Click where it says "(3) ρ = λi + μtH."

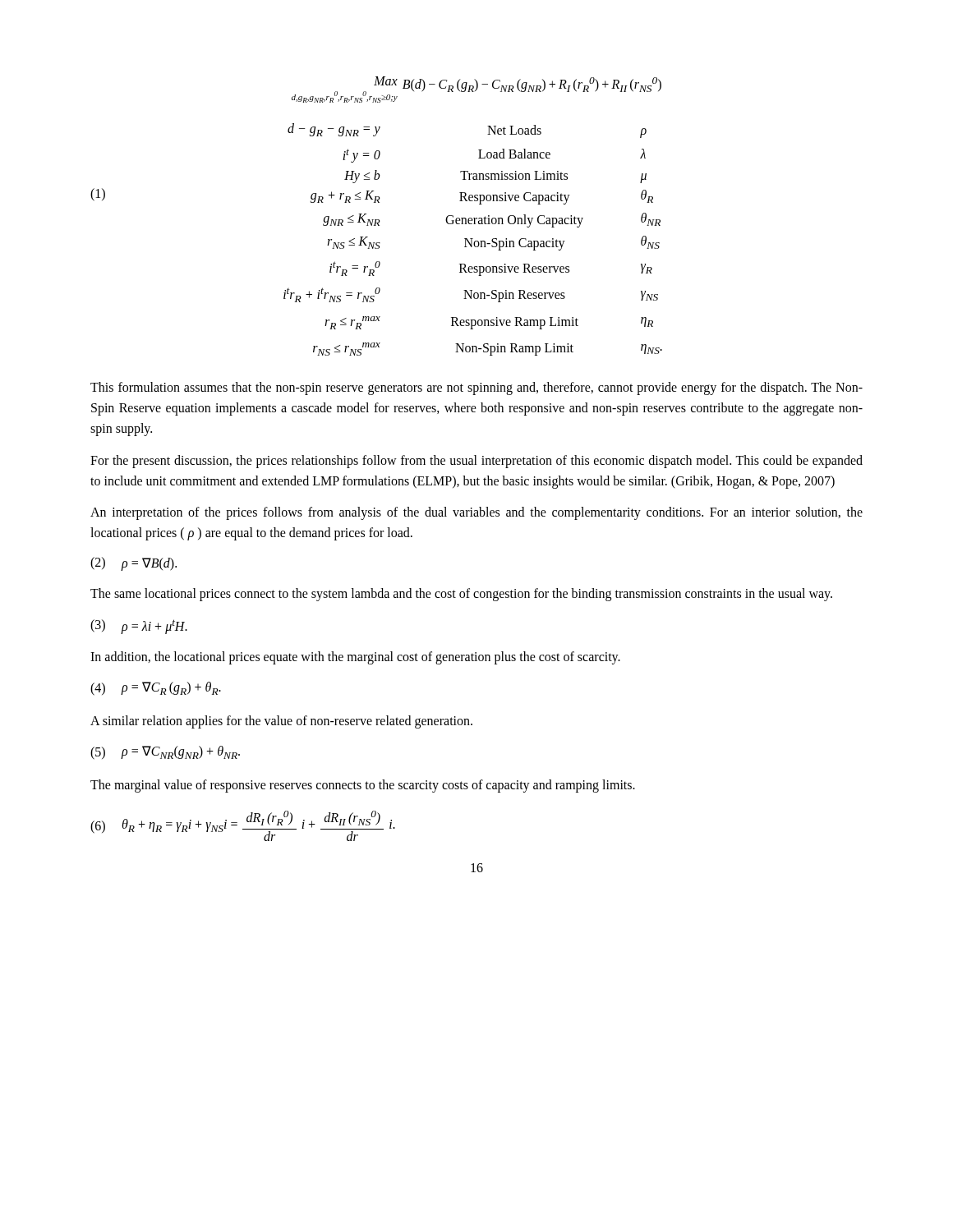[139, 625]
